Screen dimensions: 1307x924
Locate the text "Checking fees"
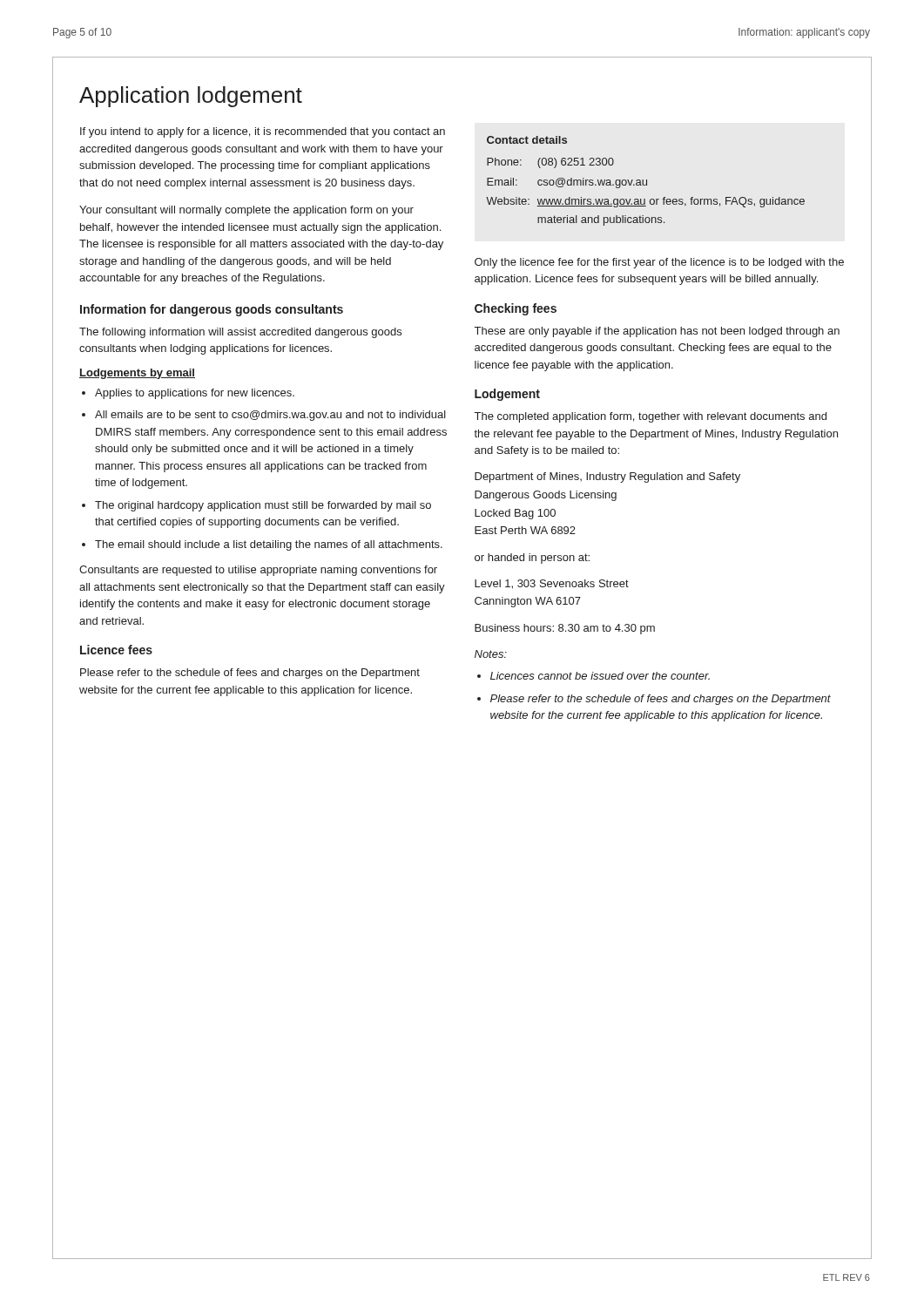[516, 308]
